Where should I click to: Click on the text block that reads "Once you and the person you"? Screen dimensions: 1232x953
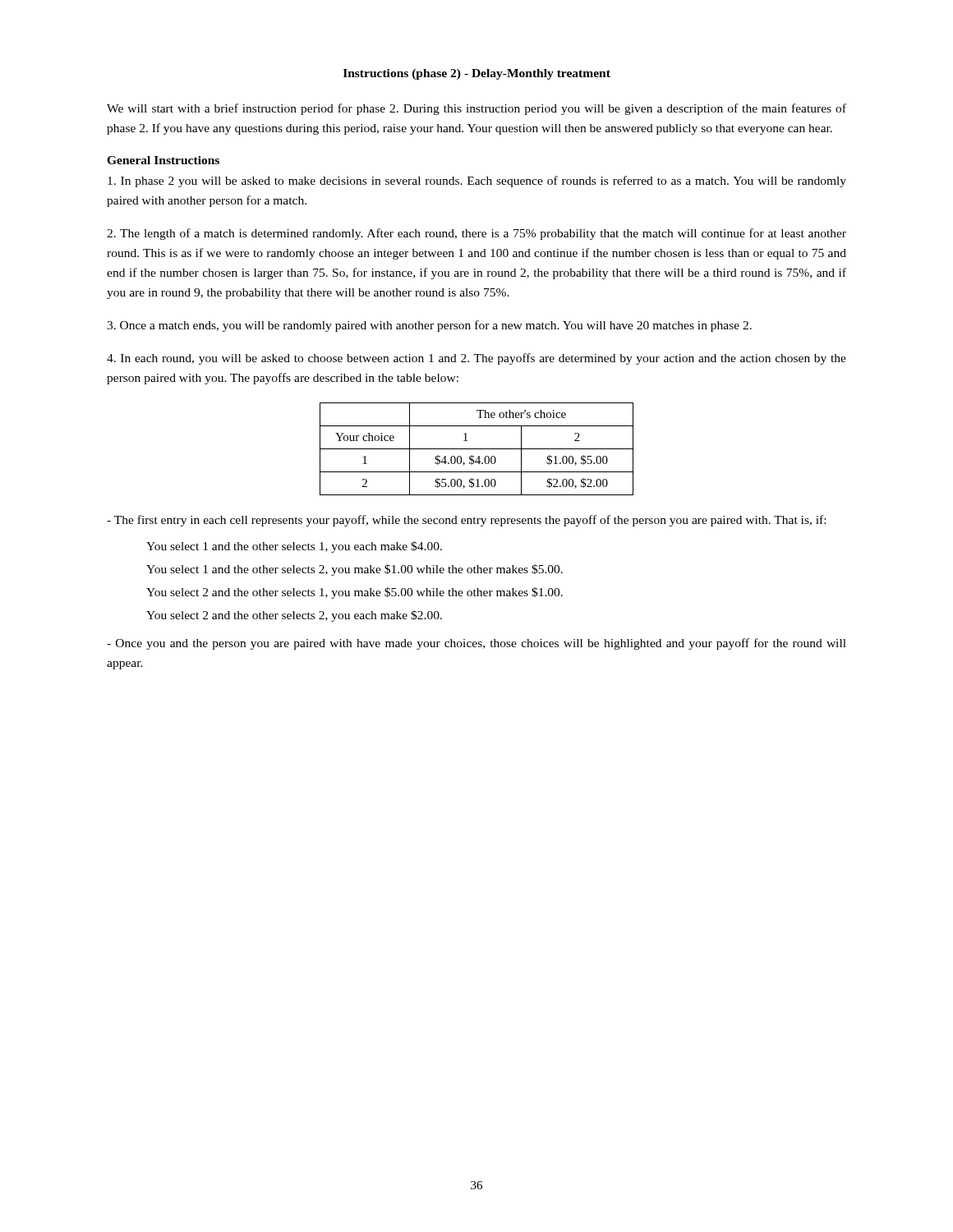pos(476,653)
